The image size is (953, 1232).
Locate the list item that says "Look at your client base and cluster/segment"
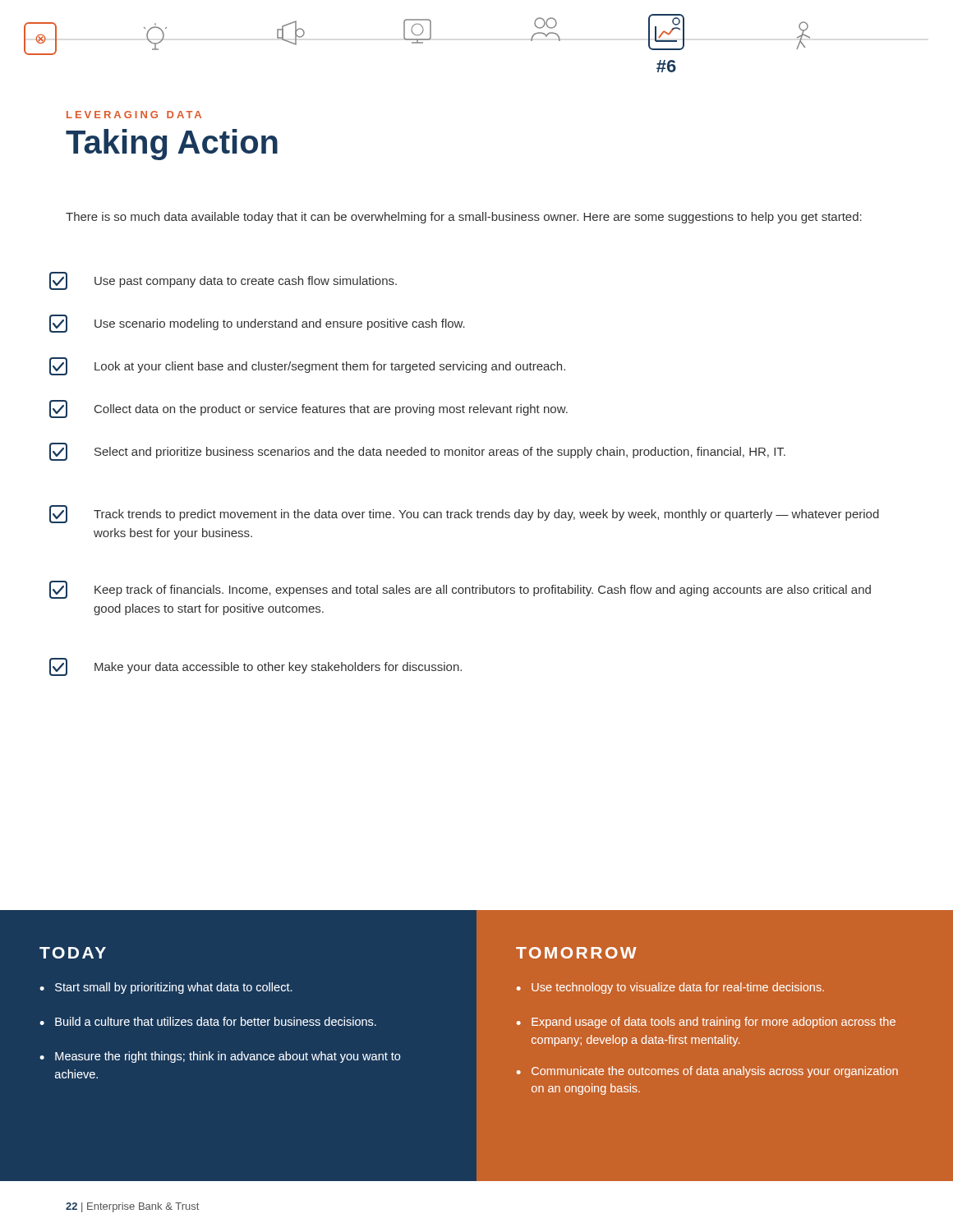(x=308, y=368)
